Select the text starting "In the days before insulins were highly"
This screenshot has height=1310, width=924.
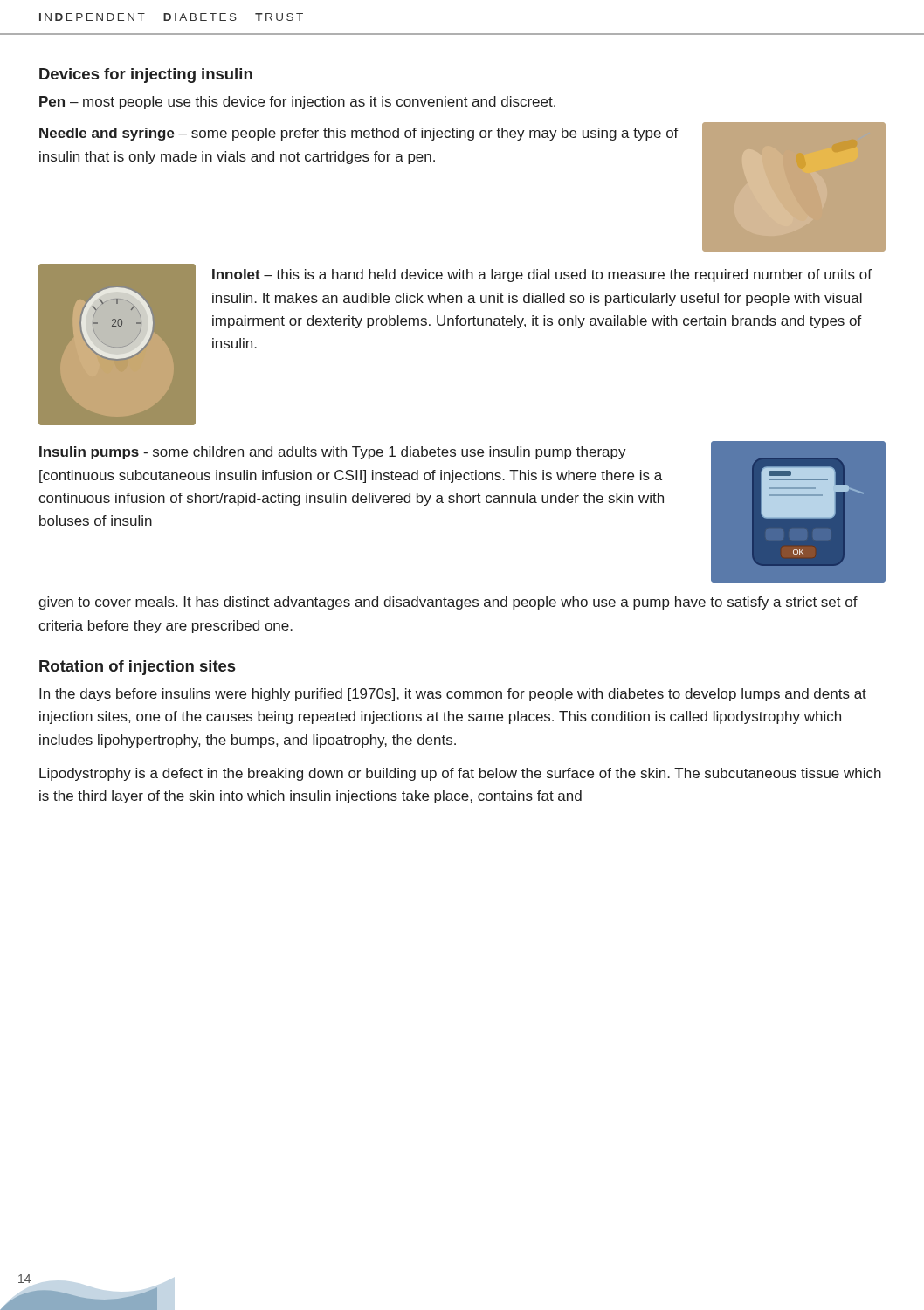pos(452,717)
